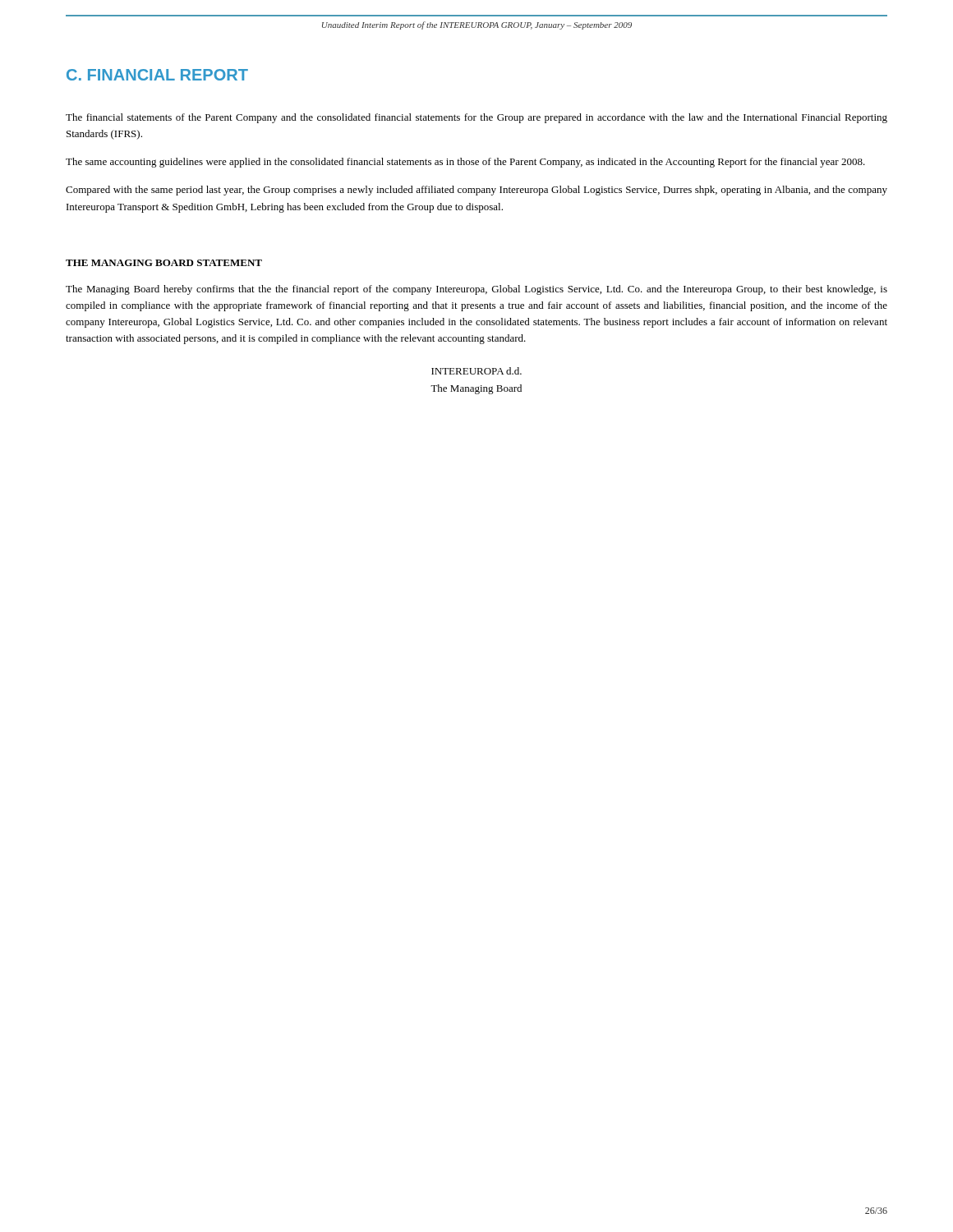Image resolution: width=953 pixels, height=1232 pixels.
Task: Locate the block of text that opens with "The same accounting guidelines were applied in"
Action: [x=465, y=162]
